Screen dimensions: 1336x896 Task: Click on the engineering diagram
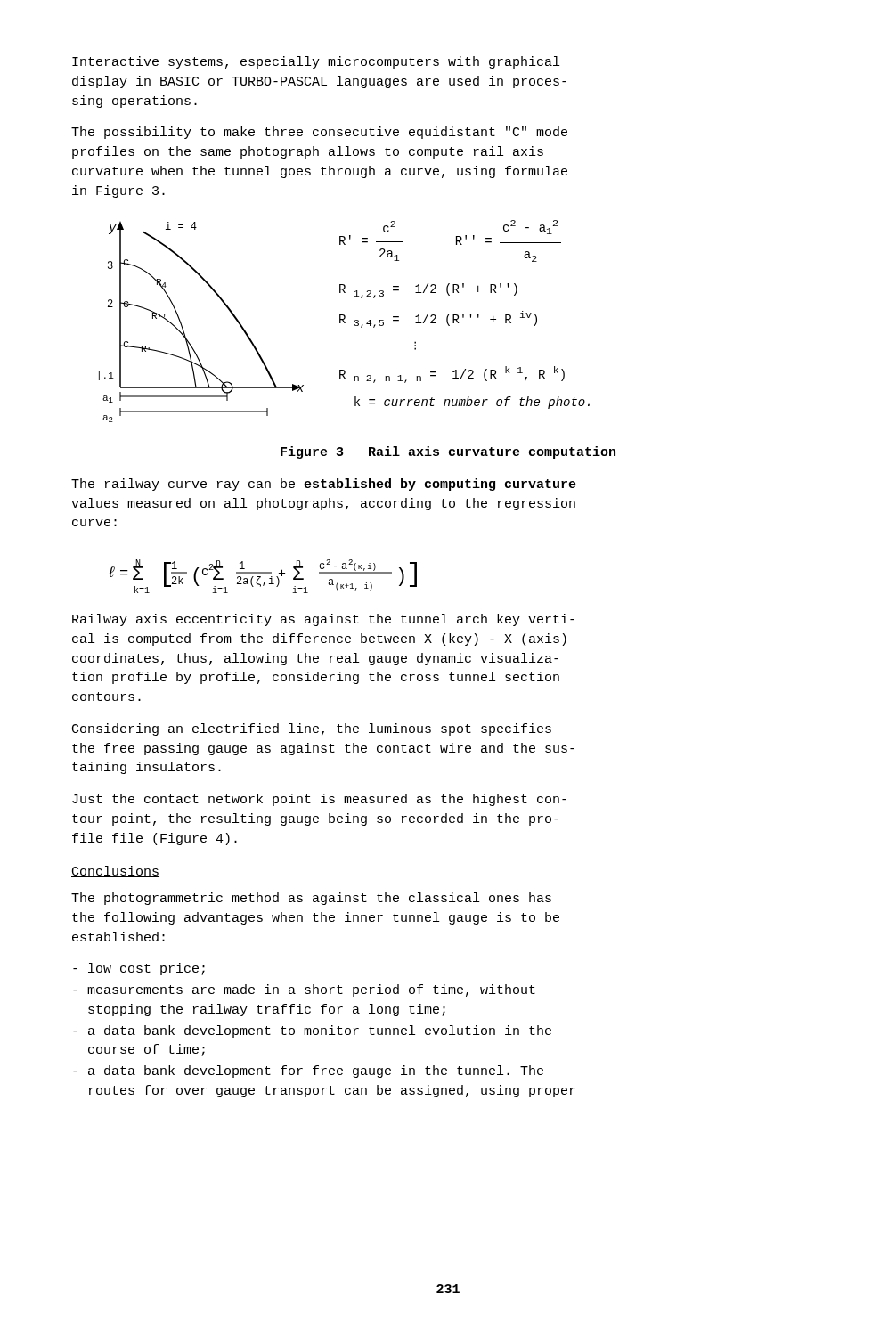click(x=448, y=324)
